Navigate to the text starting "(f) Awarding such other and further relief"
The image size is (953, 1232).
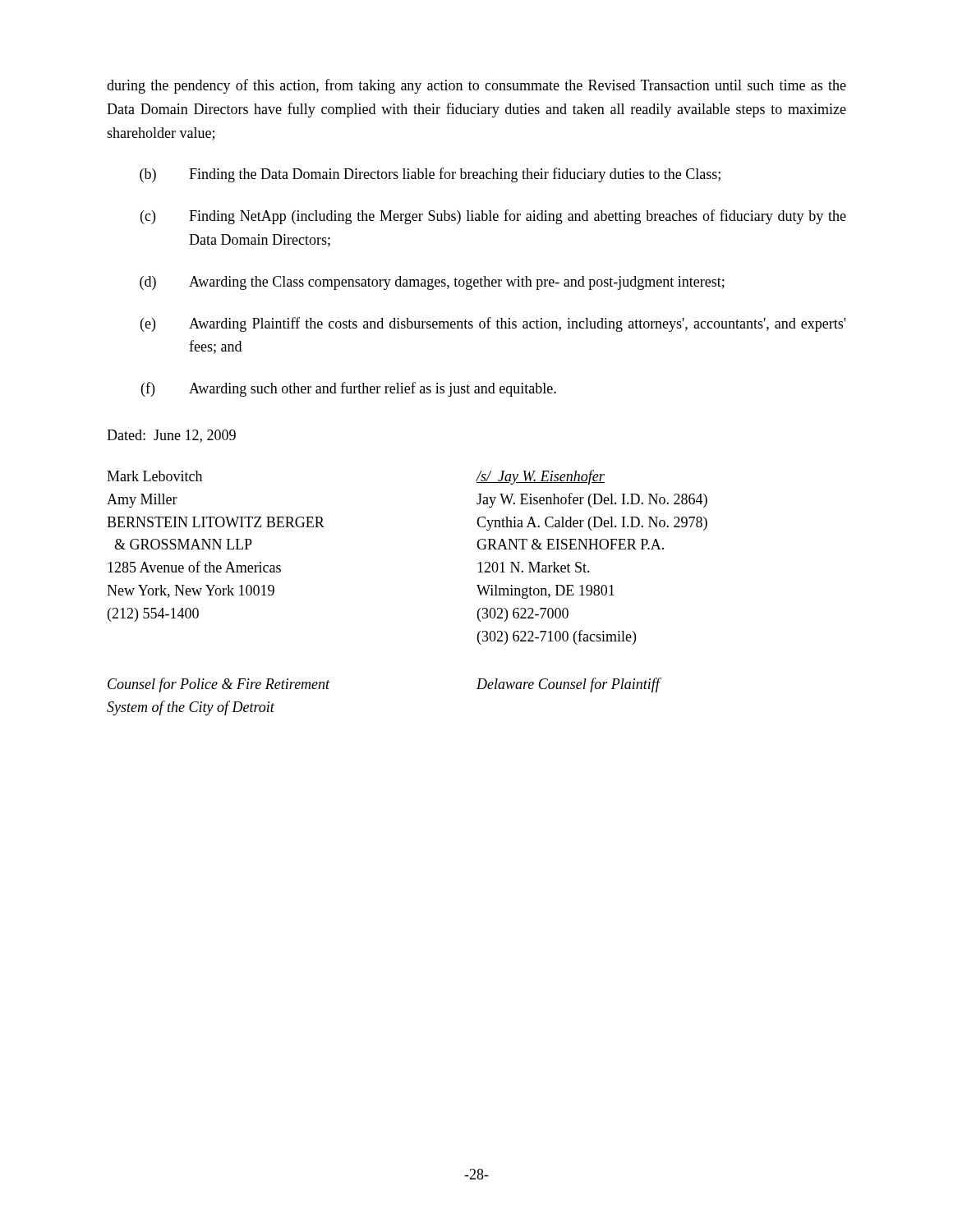tap(476, 389)
